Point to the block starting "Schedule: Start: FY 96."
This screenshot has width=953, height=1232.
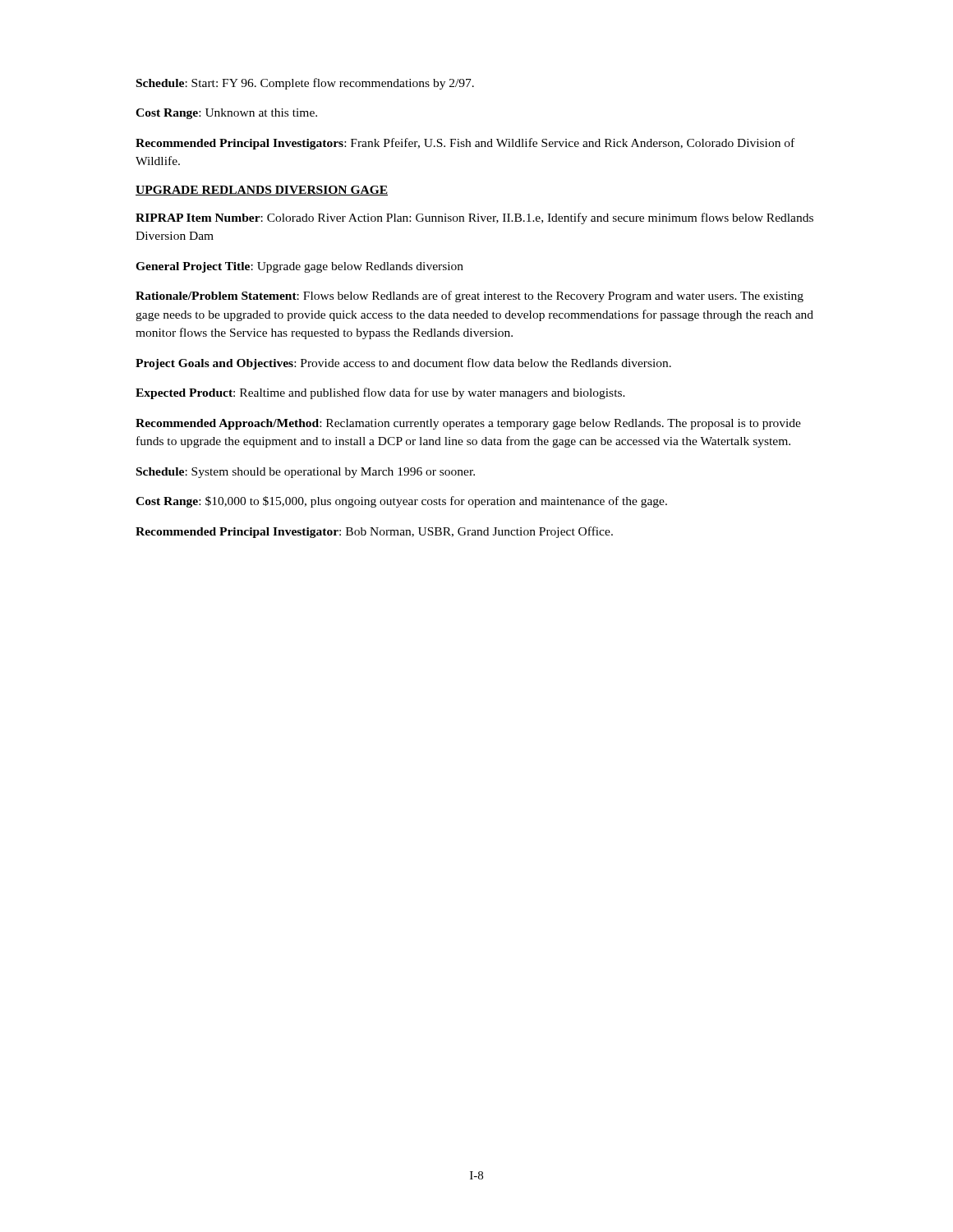click(305, 83)
